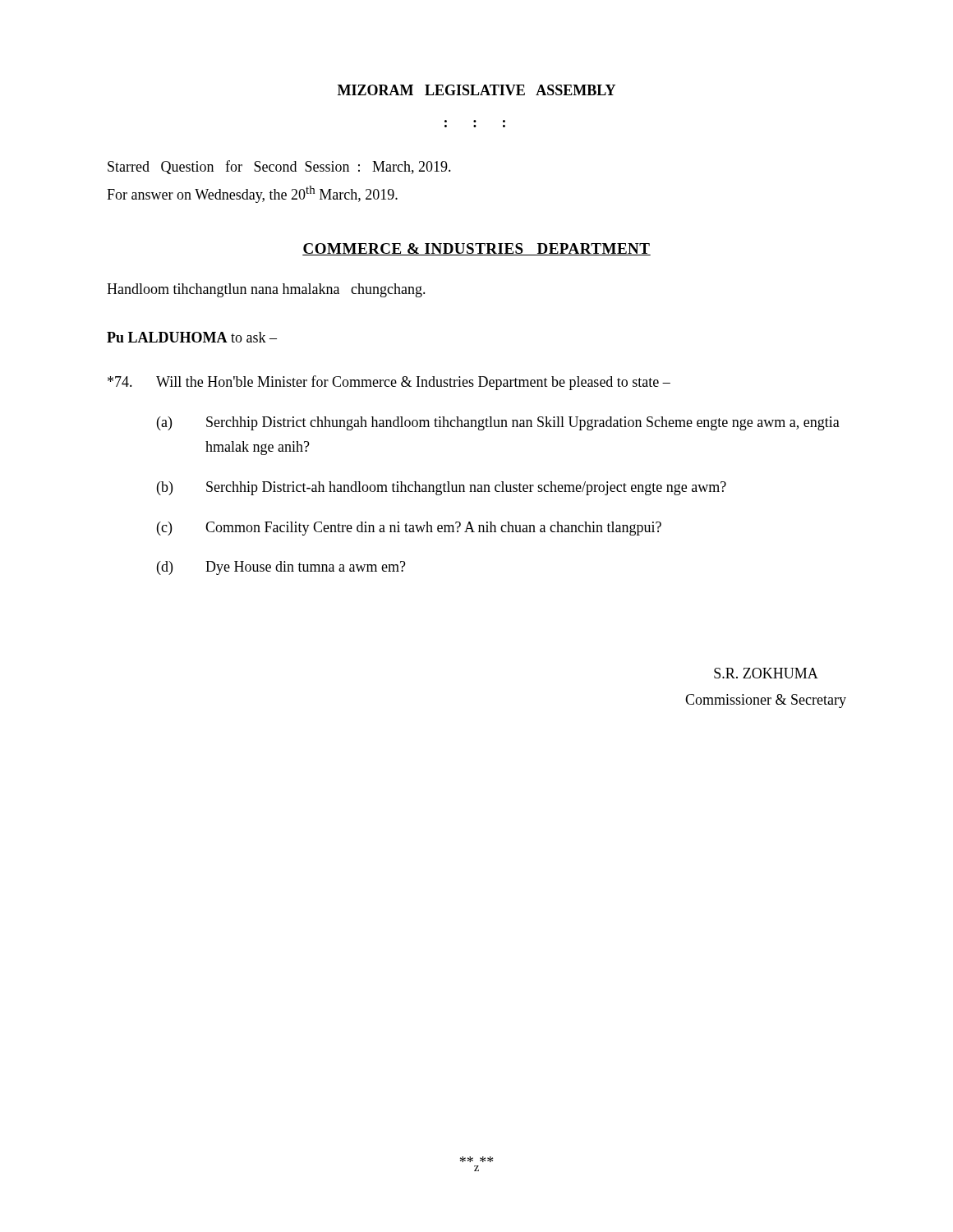This screenshot has width=953, height=1232.
Task: Locate the text block starting "(d) Dye House din"
Action: tap(281, 568)
